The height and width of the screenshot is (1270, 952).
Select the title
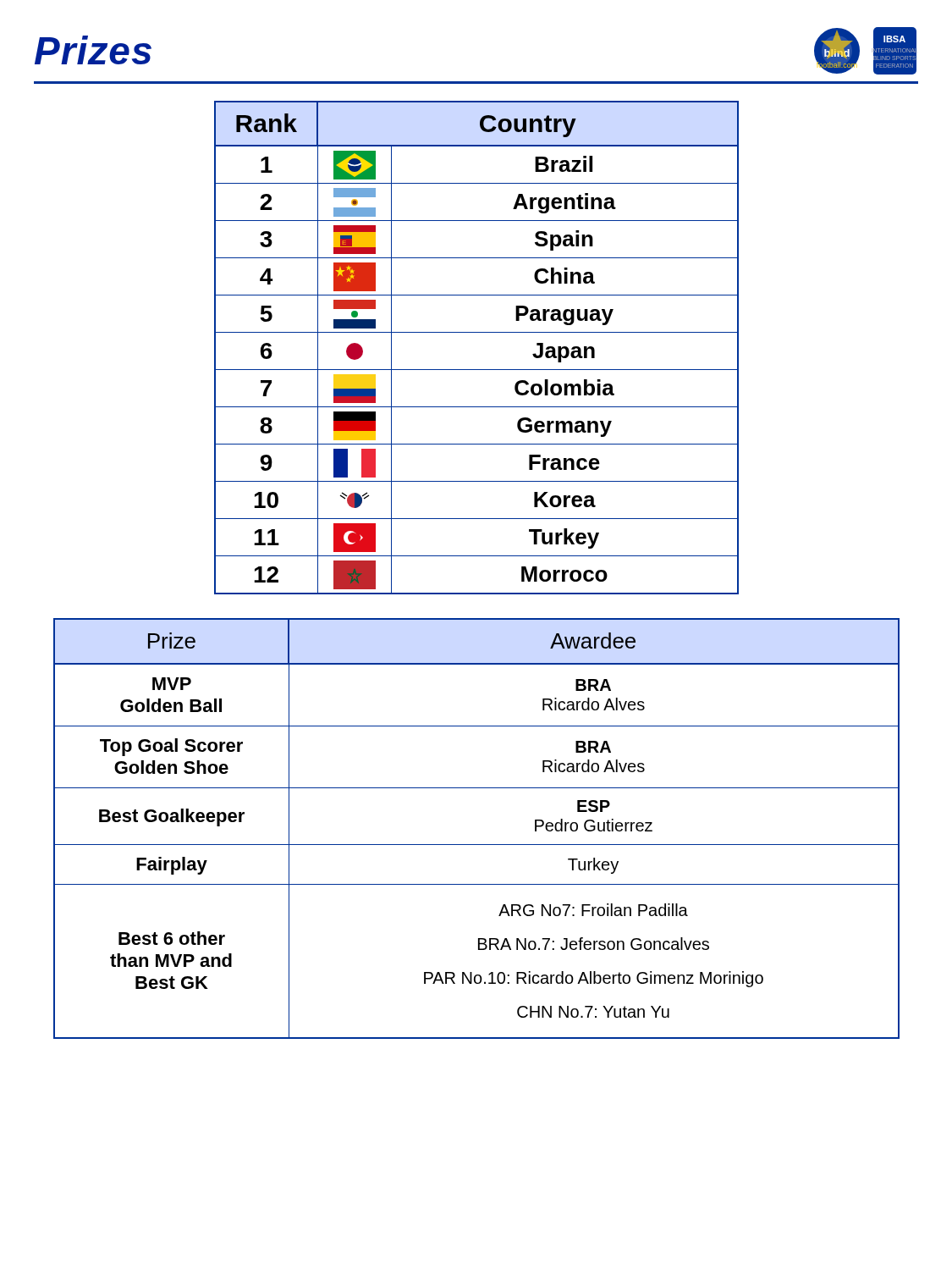coord(94,51)
